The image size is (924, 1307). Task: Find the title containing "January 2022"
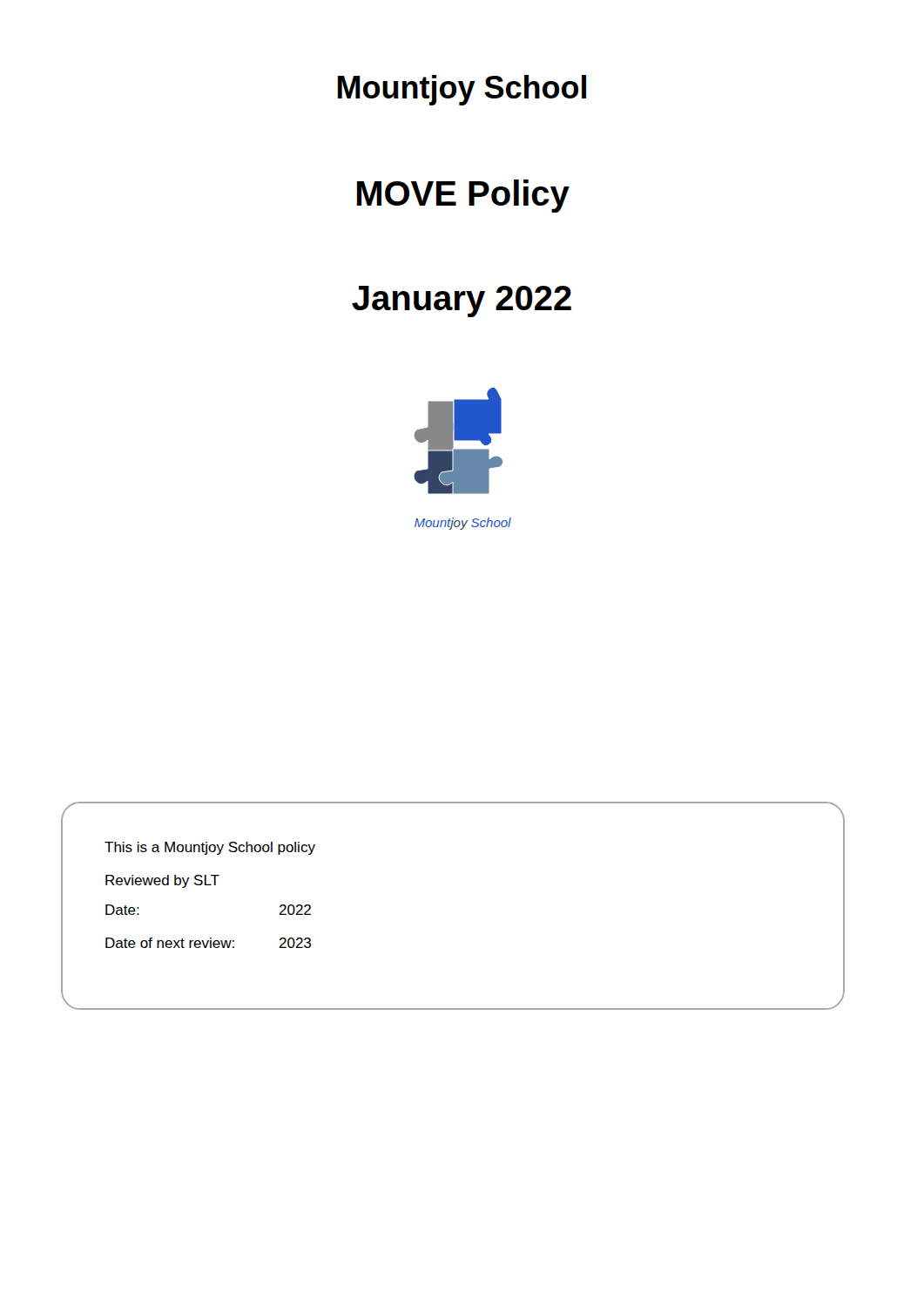[x=462, y=298]
